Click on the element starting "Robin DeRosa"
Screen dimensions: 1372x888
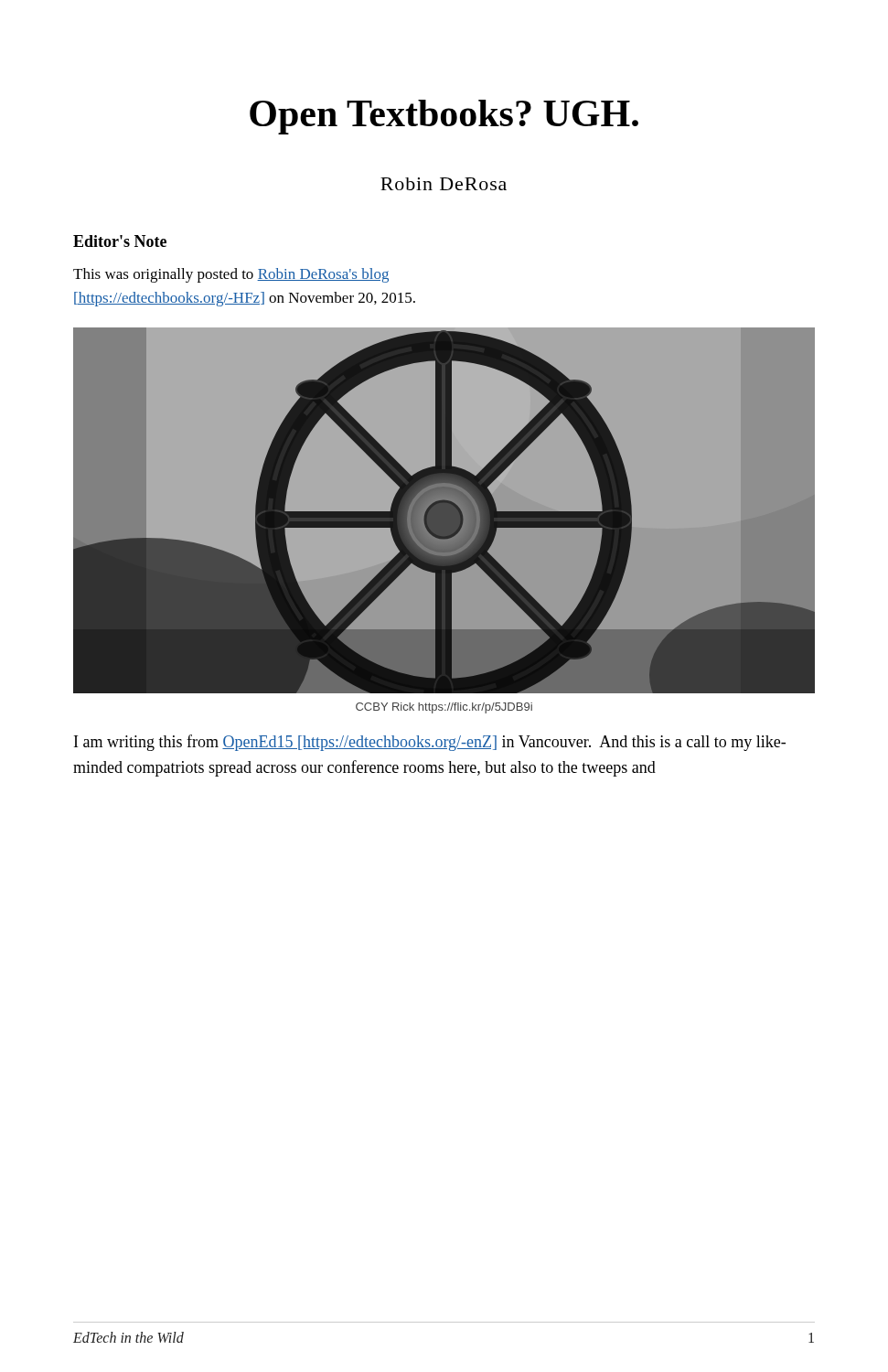[444, 183]
